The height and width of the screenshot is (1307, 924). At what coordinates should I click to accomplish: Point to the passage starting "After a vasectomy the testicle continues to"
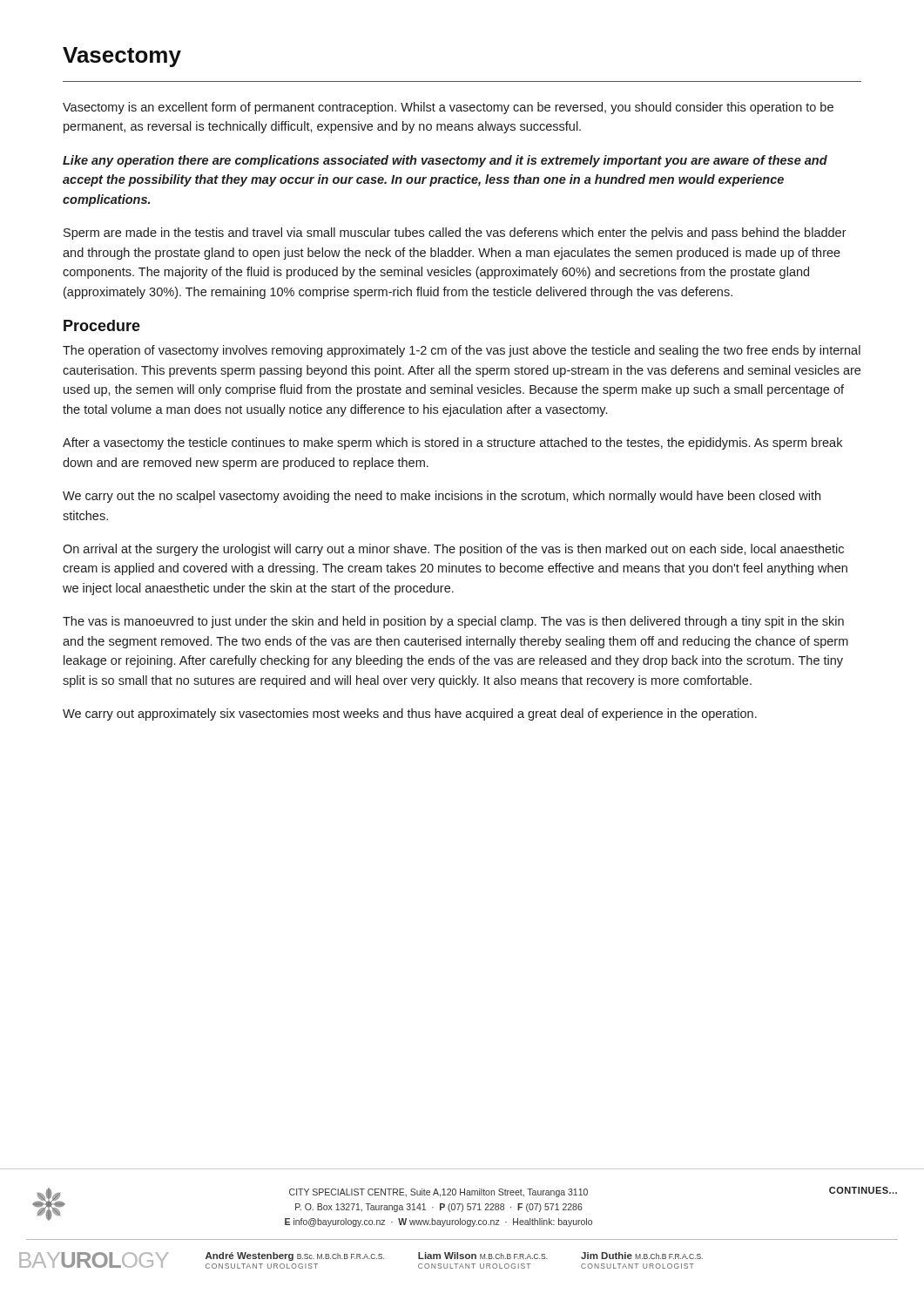point(453,452)
